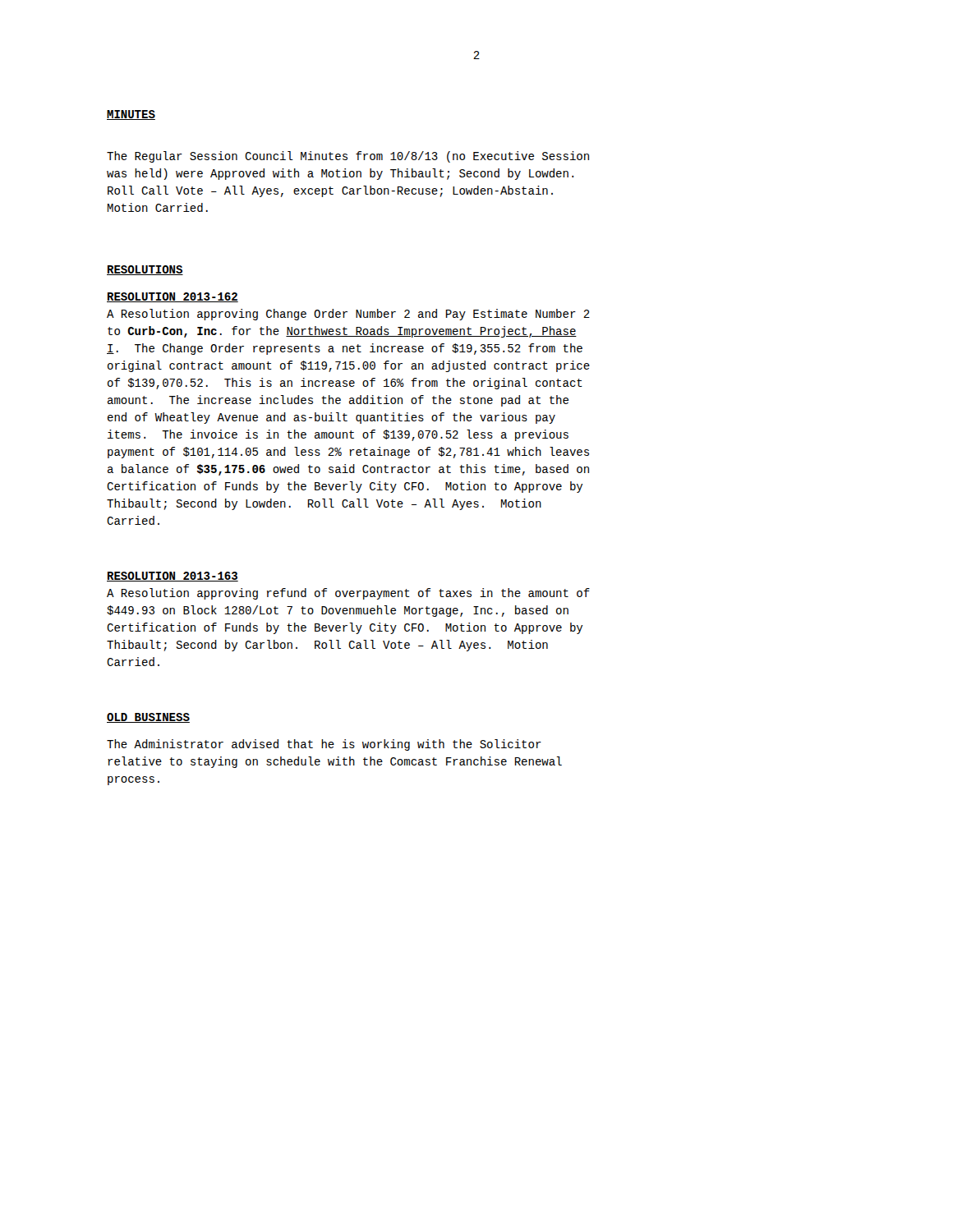Navigate to the passage starting "A Resolution approving Change Order Number 2"
953x1232 pixels.
(x=348, y=418)
